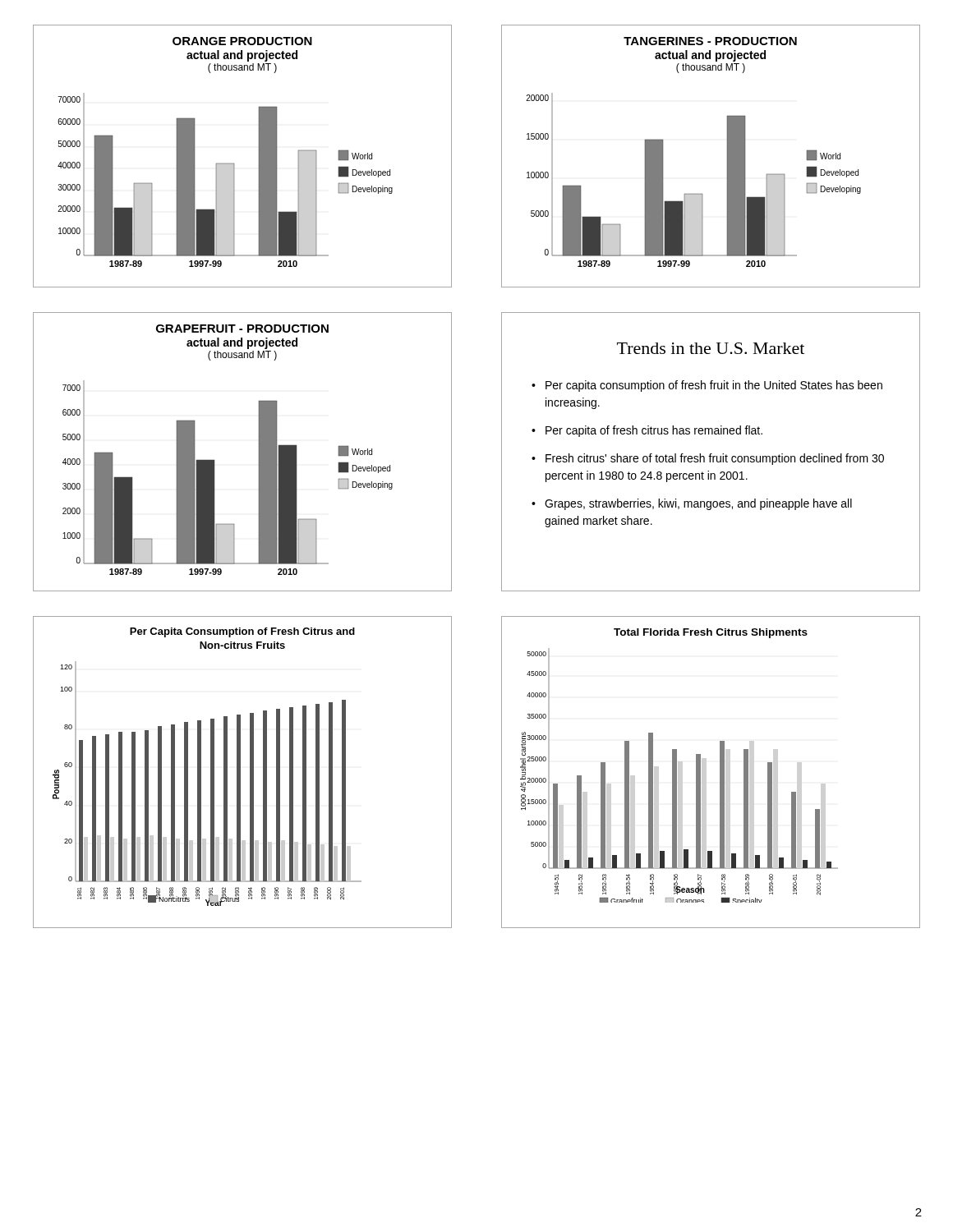Click on the block starting "ORANGE PRODUCTION"

(x=242, y=41)
